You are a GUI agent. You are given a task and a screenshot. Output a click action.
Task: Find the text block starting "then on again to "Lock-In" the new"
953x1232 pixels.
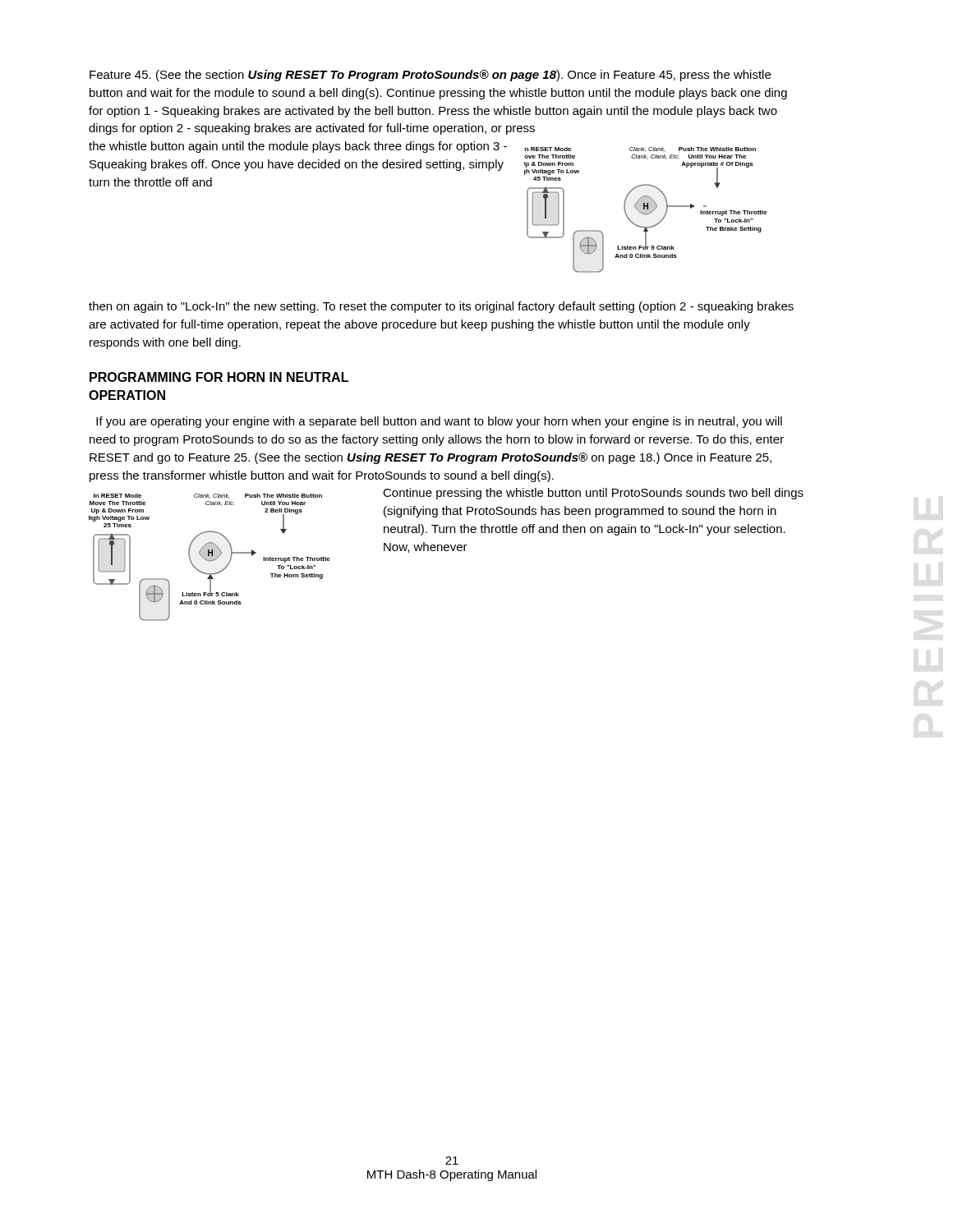tap(441, 324)
